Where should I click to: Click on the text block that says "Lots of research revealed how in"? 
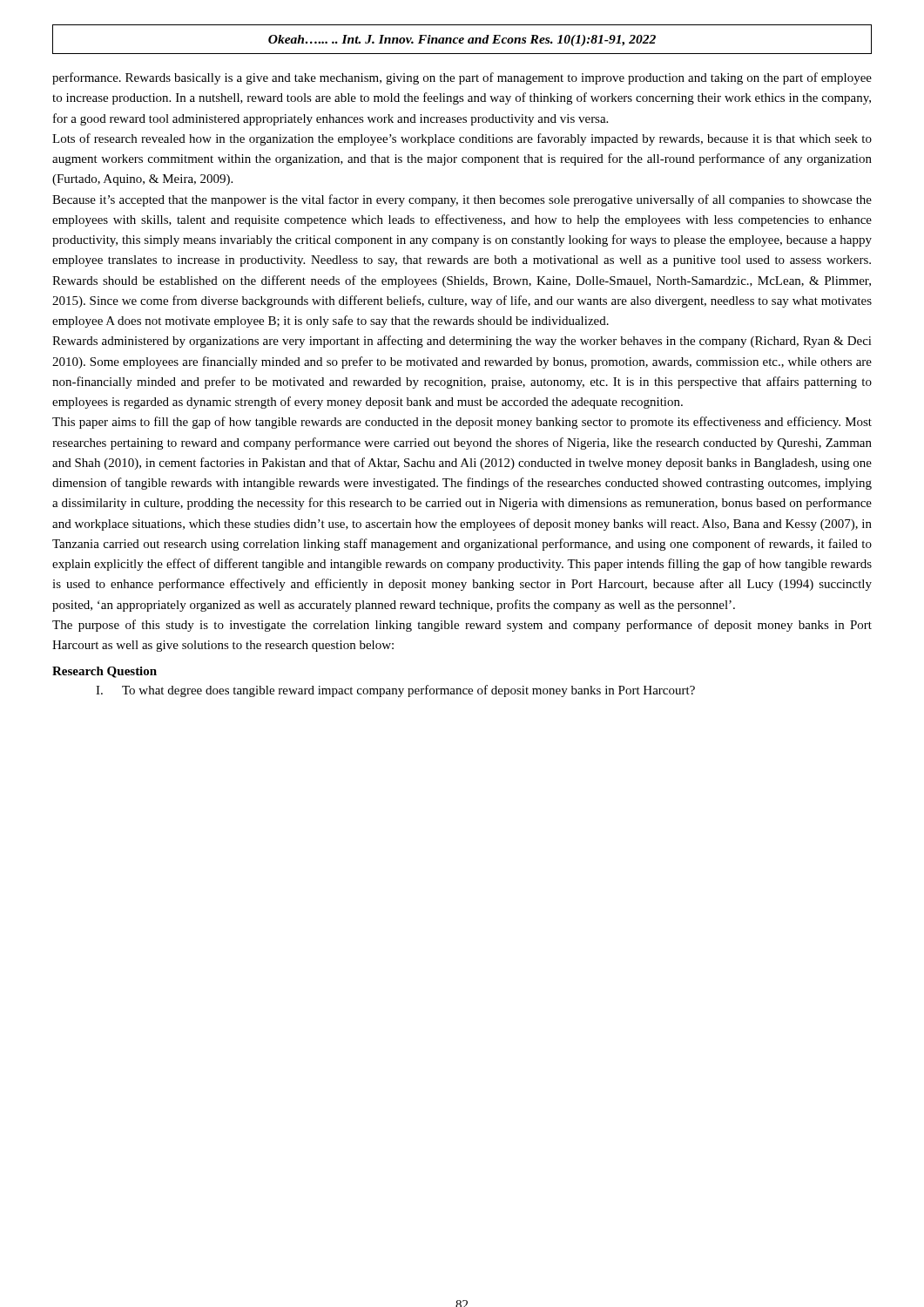click(x=462, y=159)
